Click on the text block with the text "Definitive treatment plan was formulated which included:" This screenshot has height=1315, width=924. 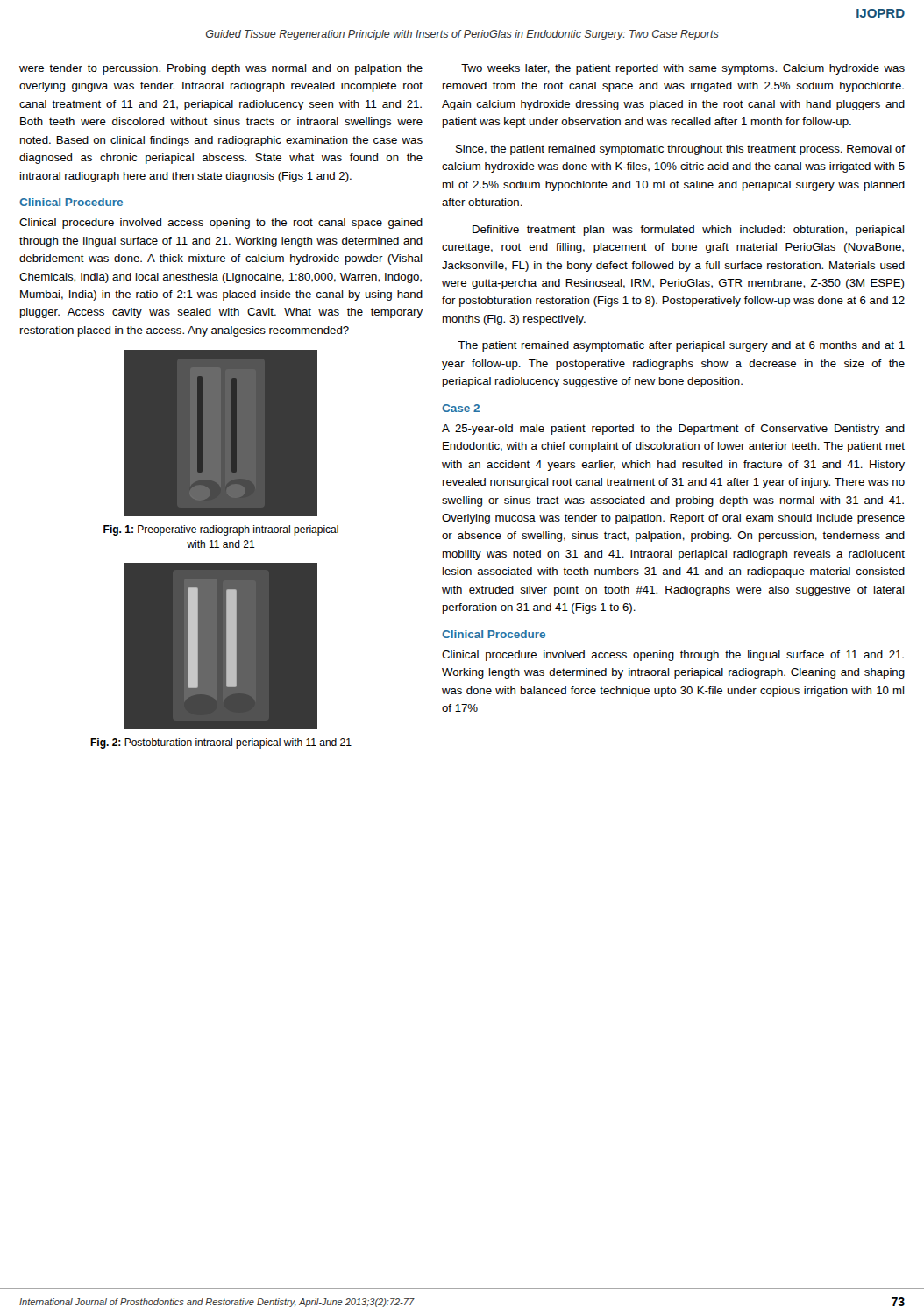pyautogui.click(x=673, y=274)
